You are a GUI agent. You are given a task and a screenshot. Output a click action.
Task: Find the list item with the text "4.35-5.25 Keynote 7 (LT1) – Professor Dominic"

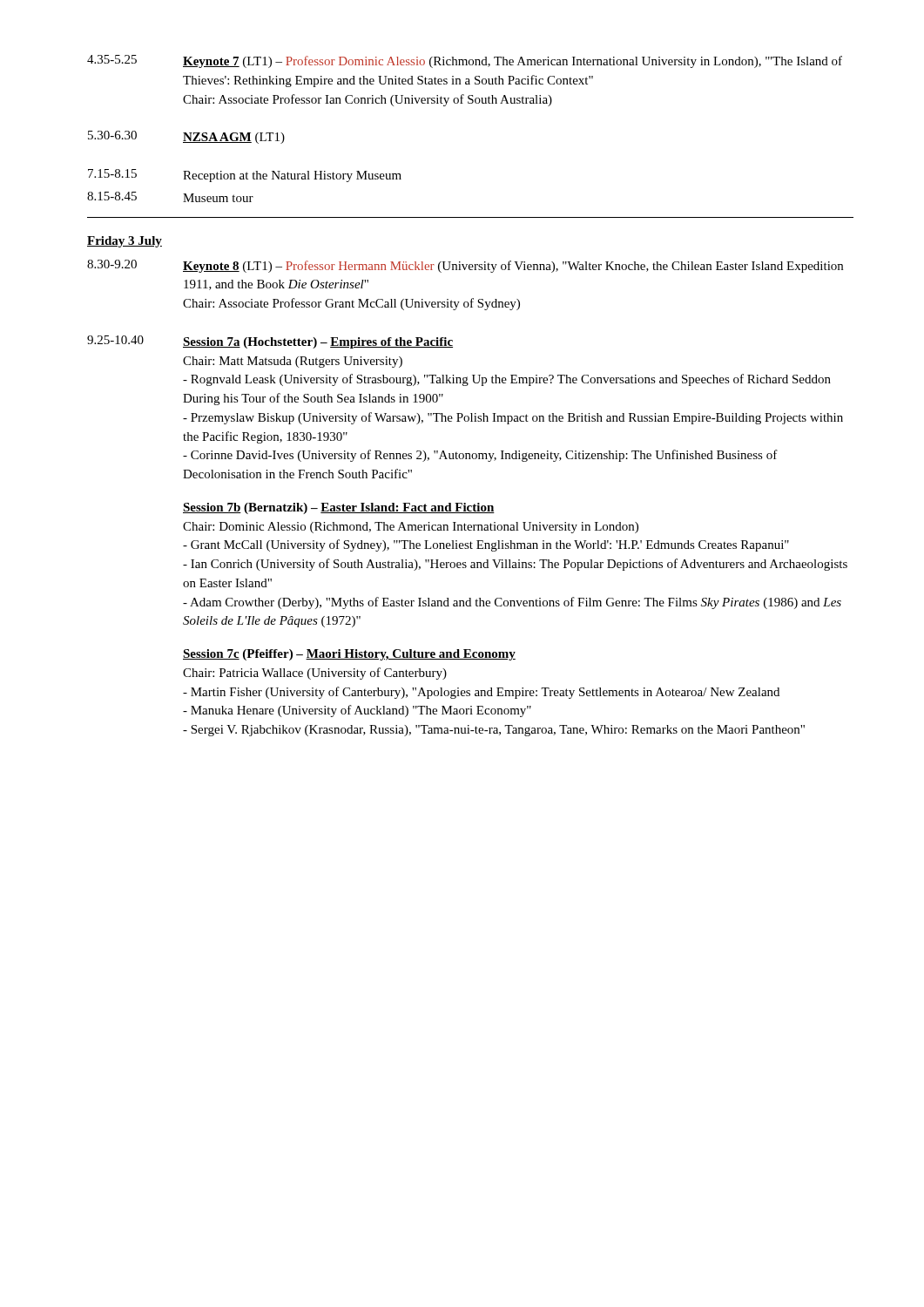tap(470, 81)
